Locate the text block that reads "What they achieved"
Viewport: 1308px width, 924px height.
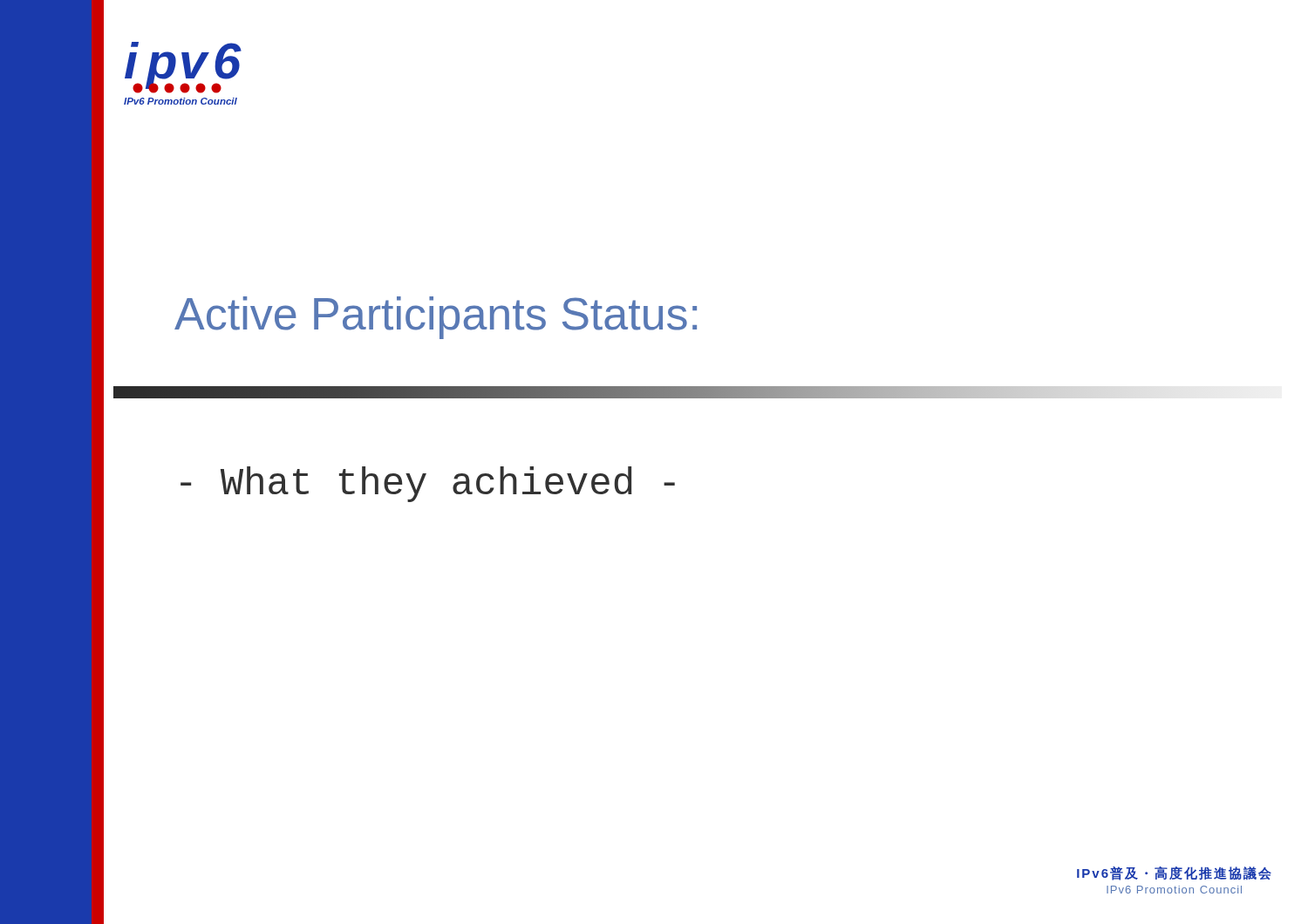point(428,484)
